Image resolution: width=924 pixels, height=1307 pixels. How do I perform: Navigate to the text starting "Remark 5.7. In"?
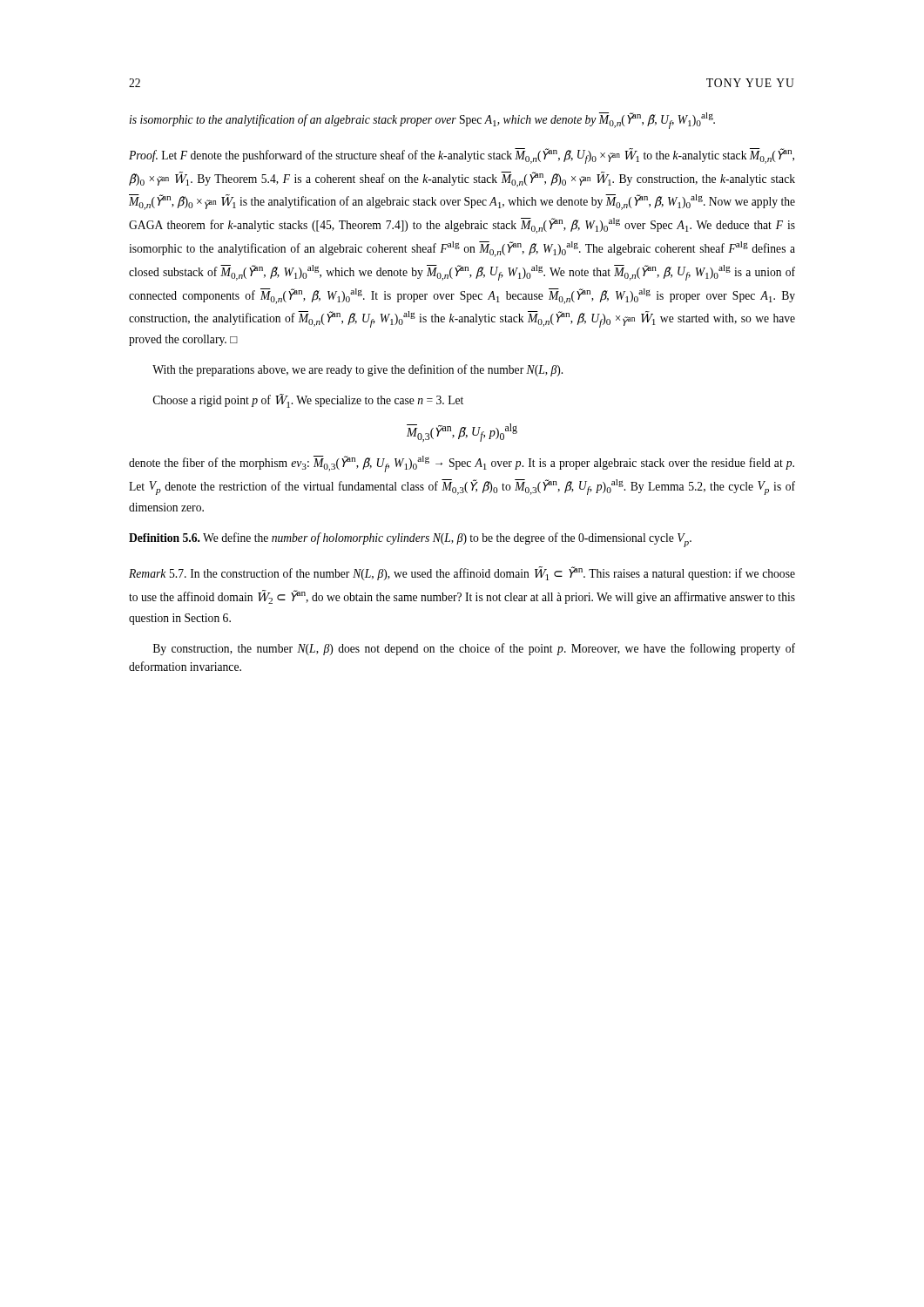click(x=462, y=594)
